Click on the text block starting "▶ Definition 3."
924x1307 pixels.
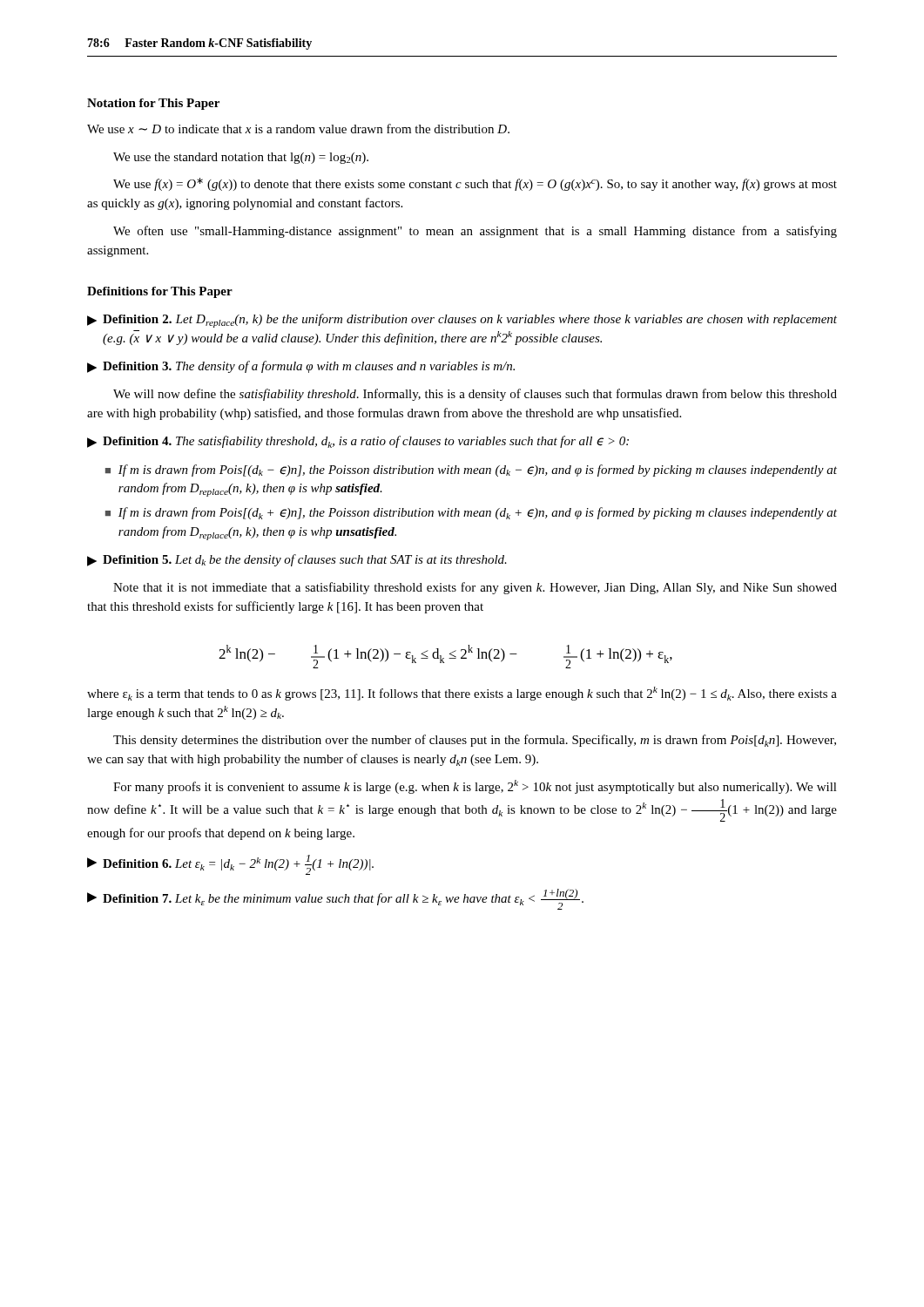[x=462, y=367]
